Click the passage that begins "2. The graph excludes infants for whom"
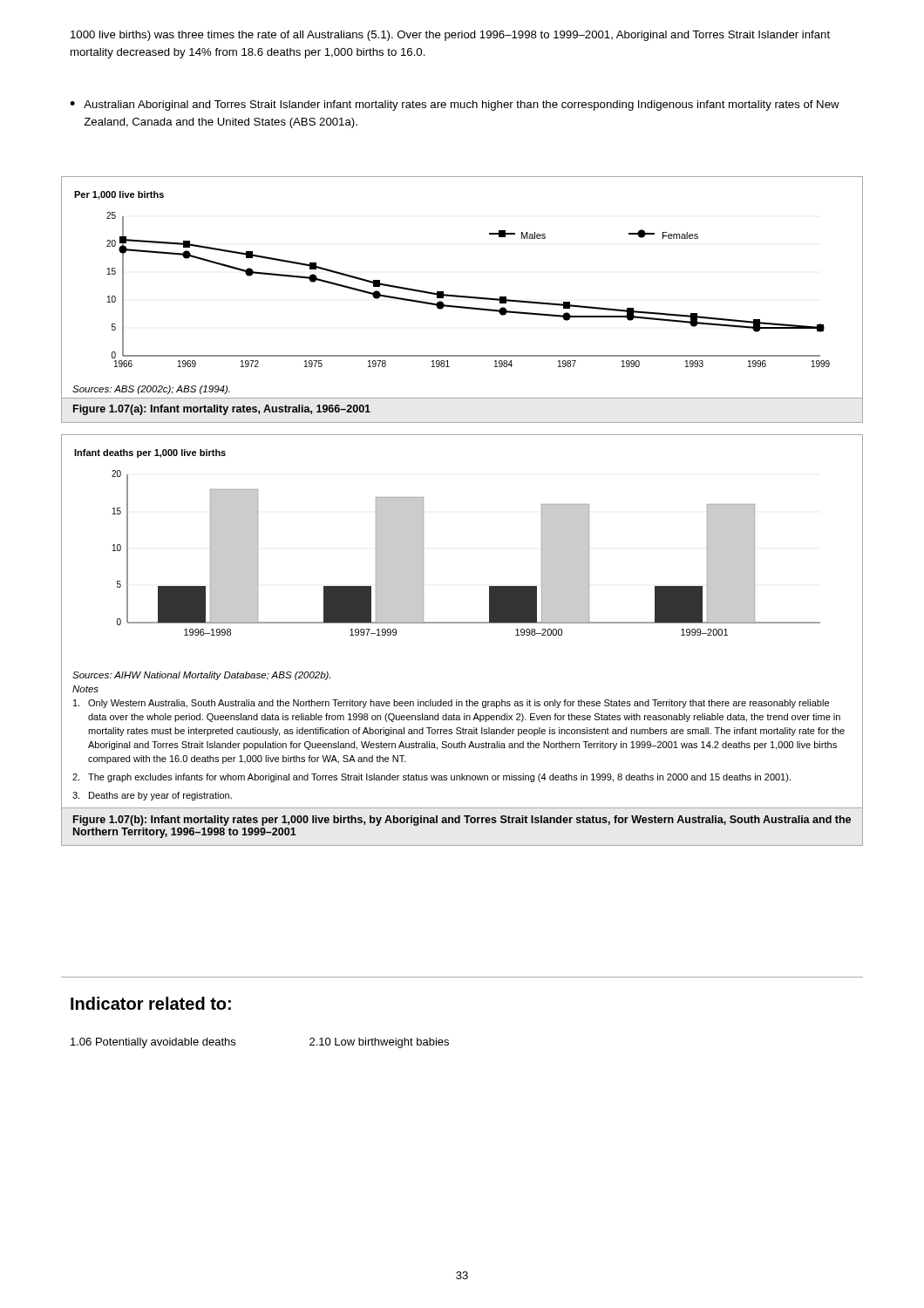 (432, 778)
